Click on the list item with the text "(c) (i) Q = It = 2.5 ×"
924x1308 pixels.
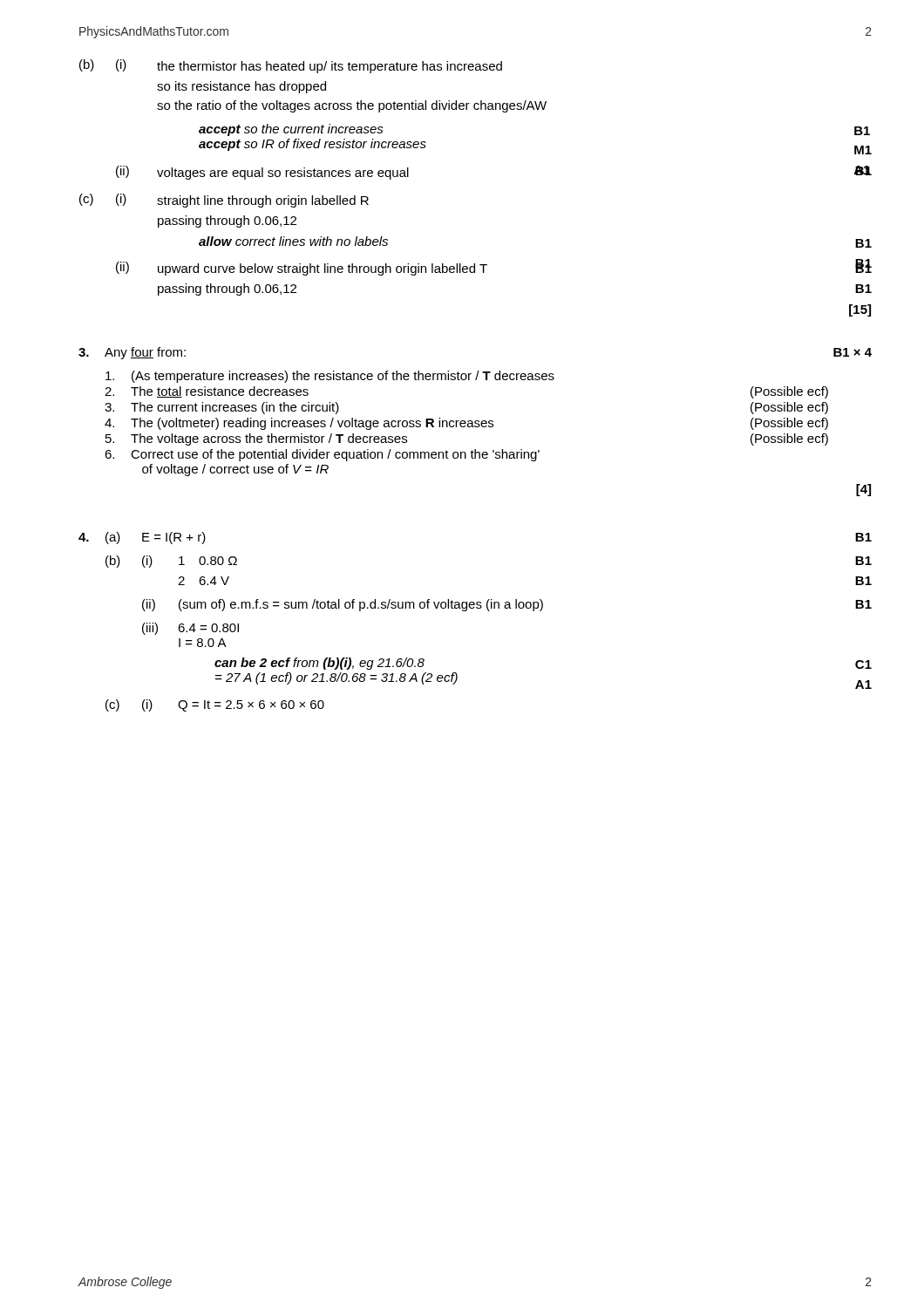tap(215, 705)
